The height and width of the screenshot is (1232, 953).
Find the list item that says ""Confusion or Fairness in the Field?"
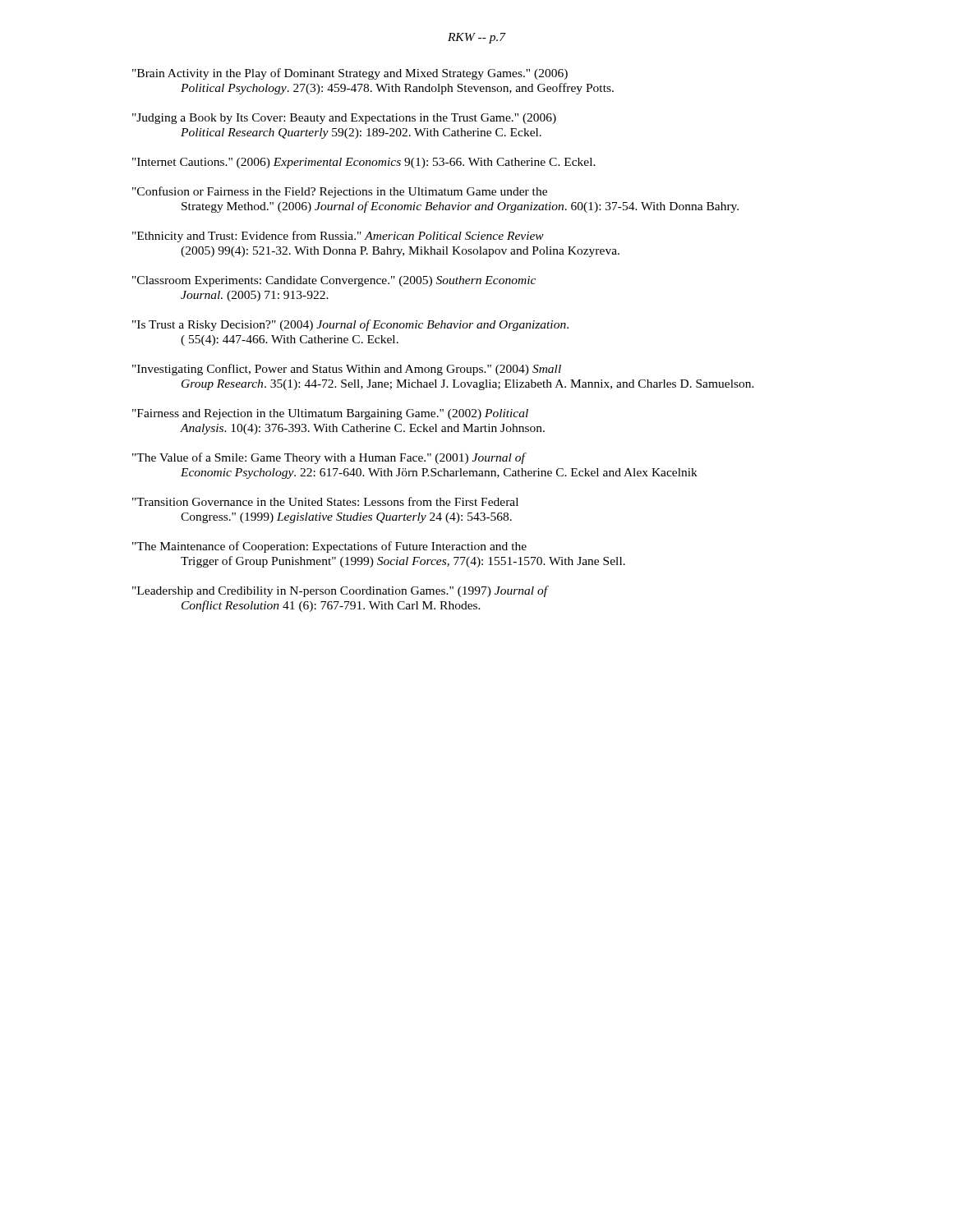[476, 199]
